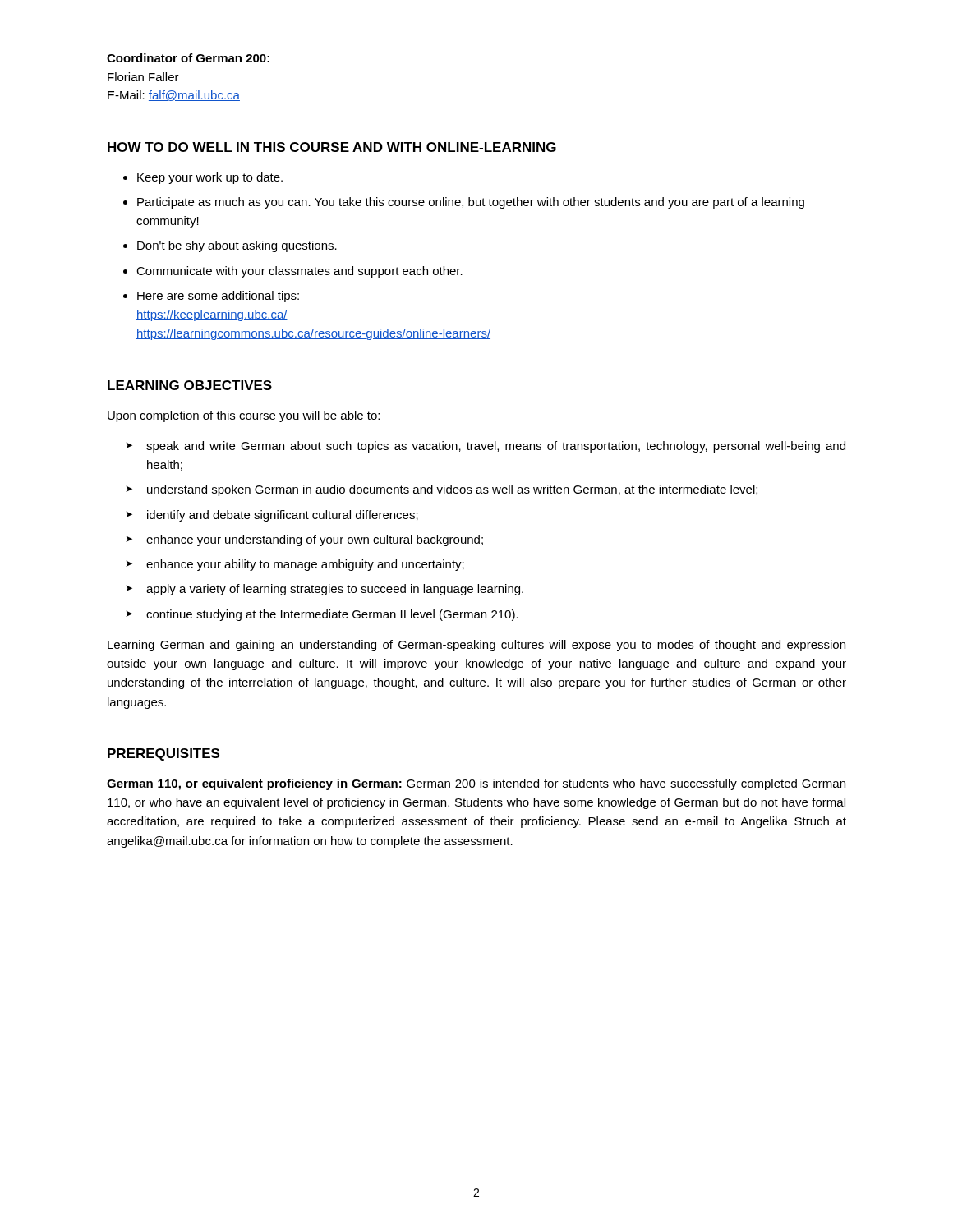Find the text block with the text "Coordinator of German 200: Florian Faller"

[189, 76]
